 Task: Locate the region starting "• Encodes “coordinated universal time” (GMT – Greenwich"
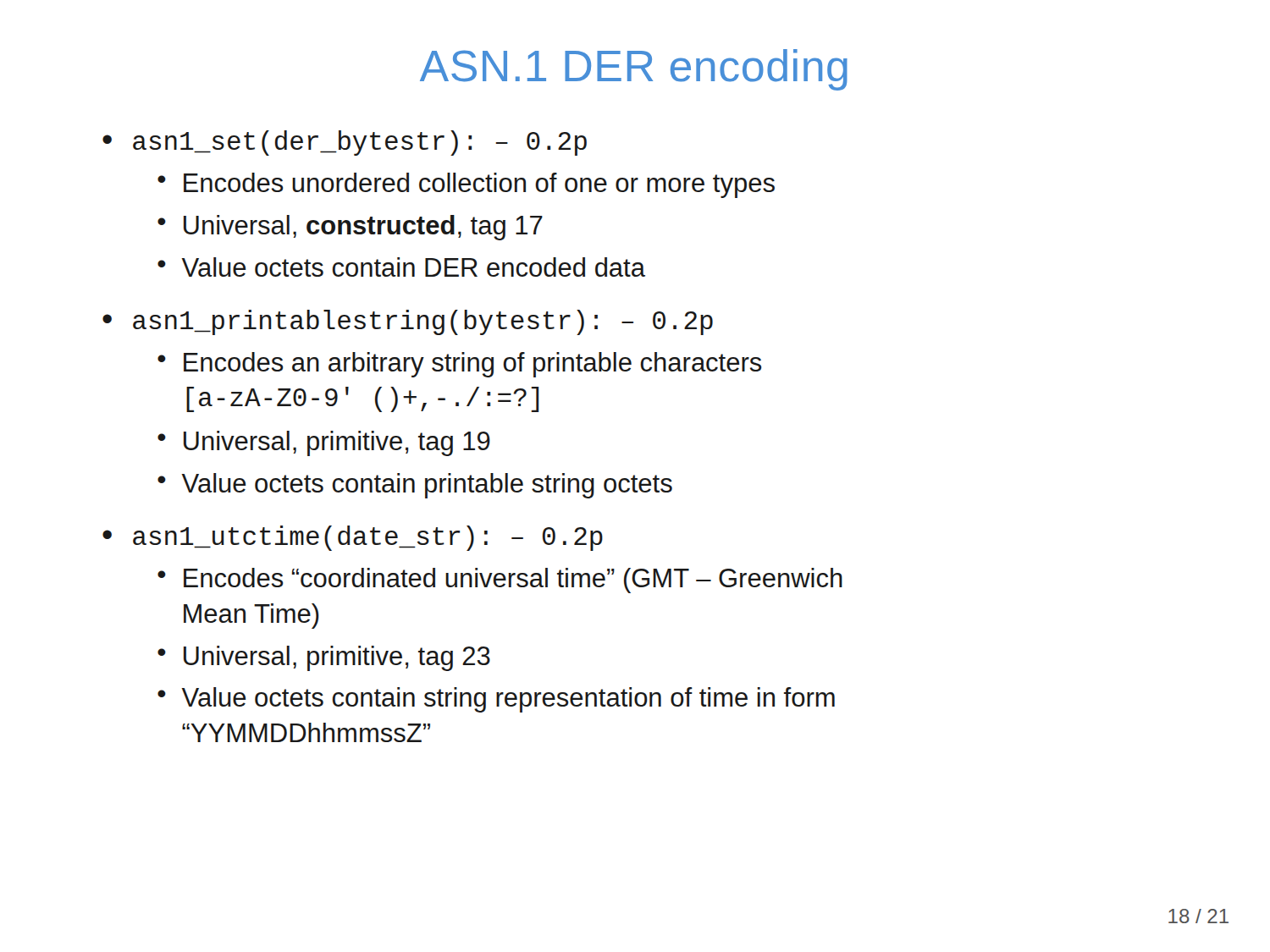(x=663, y=596)
